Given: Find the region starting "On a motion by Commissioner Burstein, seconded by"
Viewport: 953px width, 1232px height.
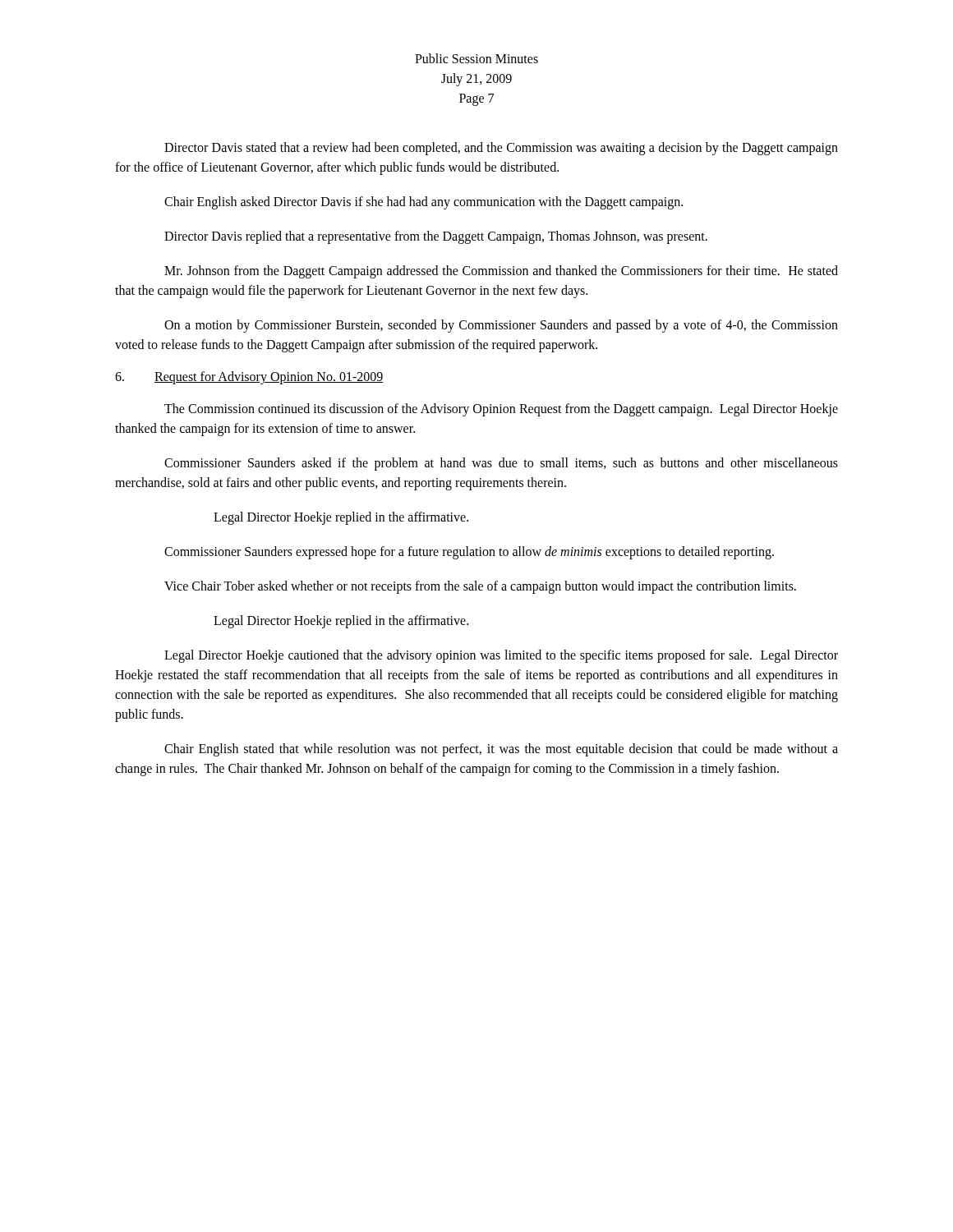Looking at the screenshot, I should pyautogui.click(x=476, y=335).
